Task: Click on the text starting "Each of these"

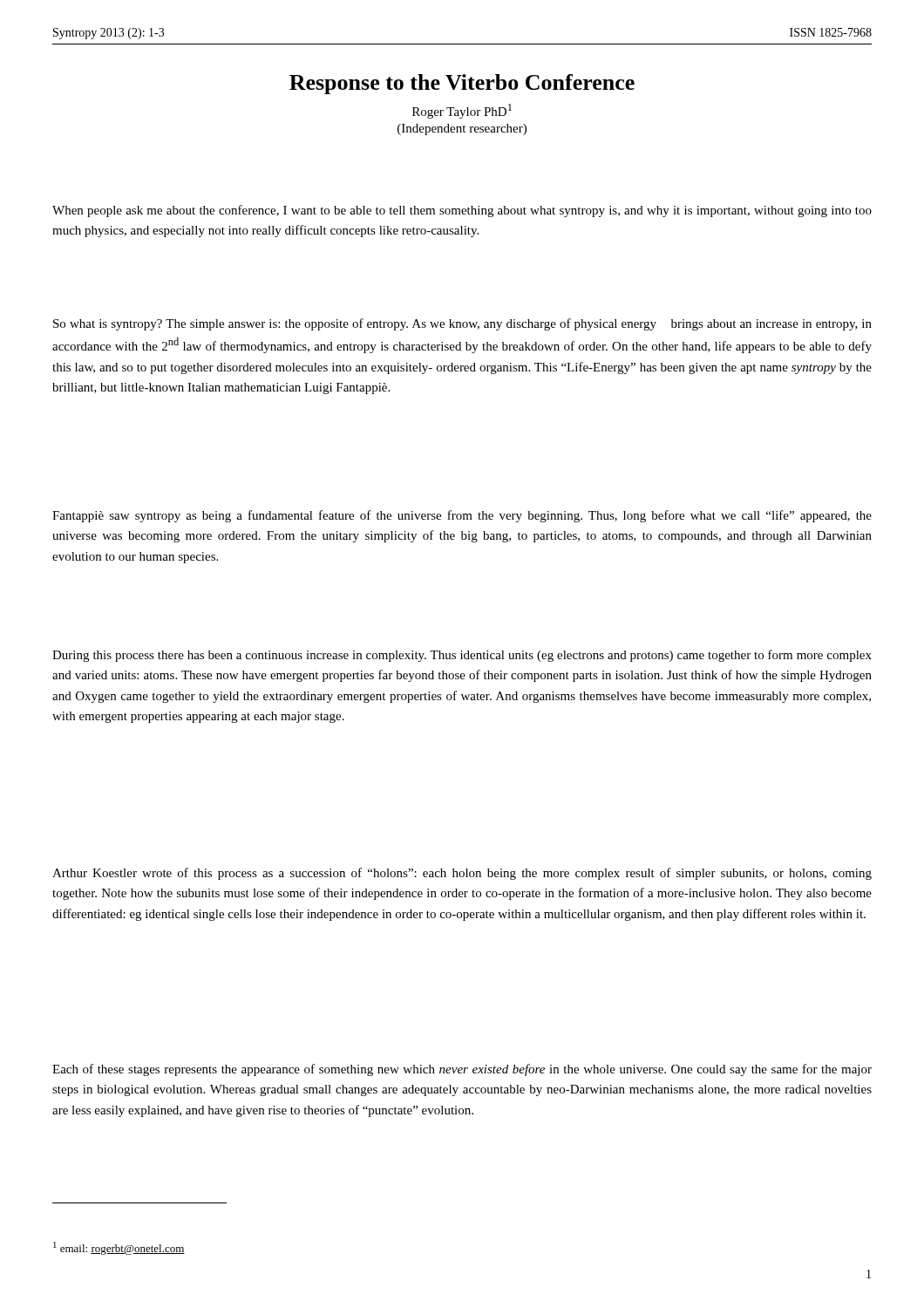Action: (462, 1089)
